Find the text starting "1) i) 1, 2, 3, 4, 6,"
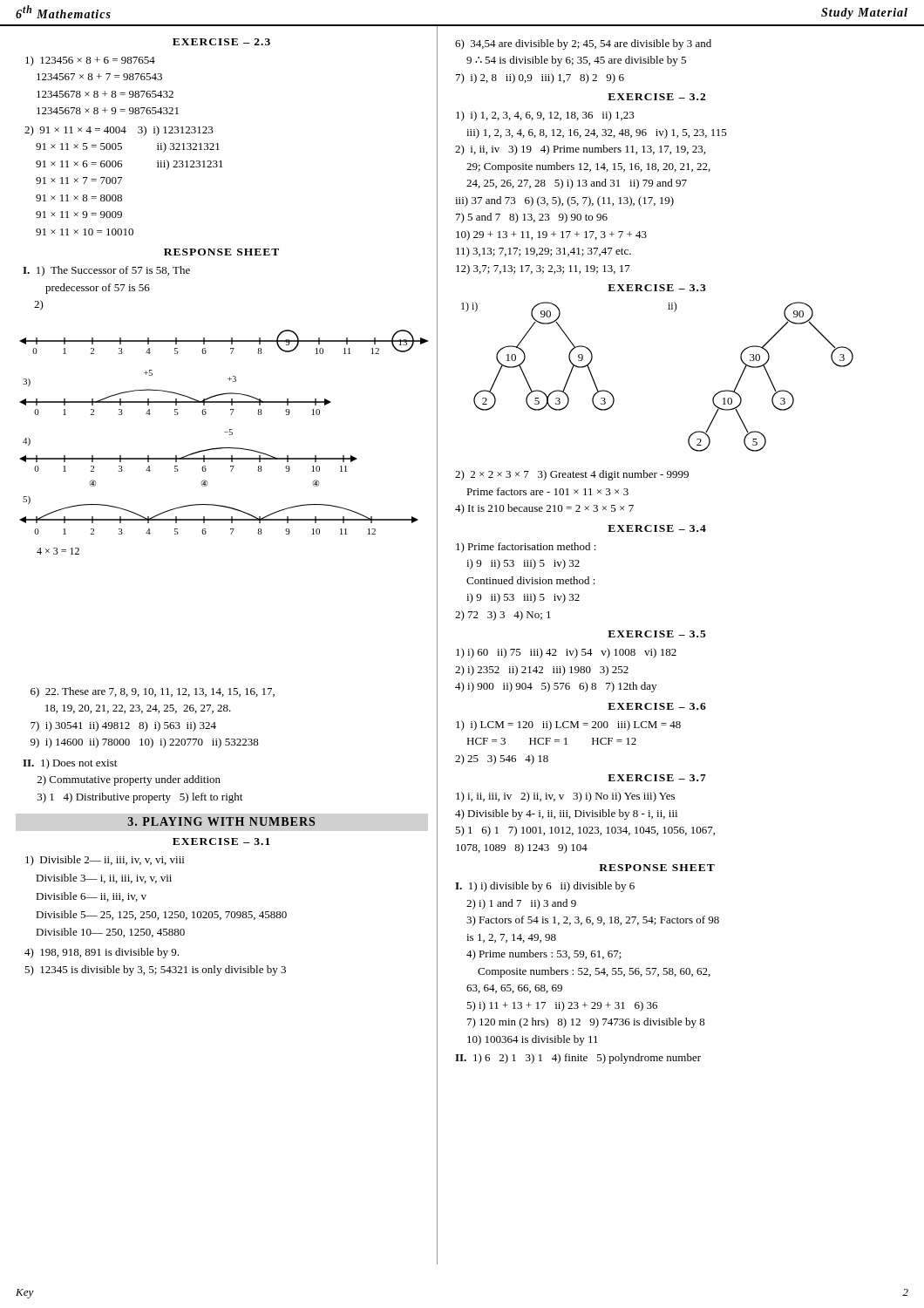Screen dimensions: 1308x924 [591, 191]
